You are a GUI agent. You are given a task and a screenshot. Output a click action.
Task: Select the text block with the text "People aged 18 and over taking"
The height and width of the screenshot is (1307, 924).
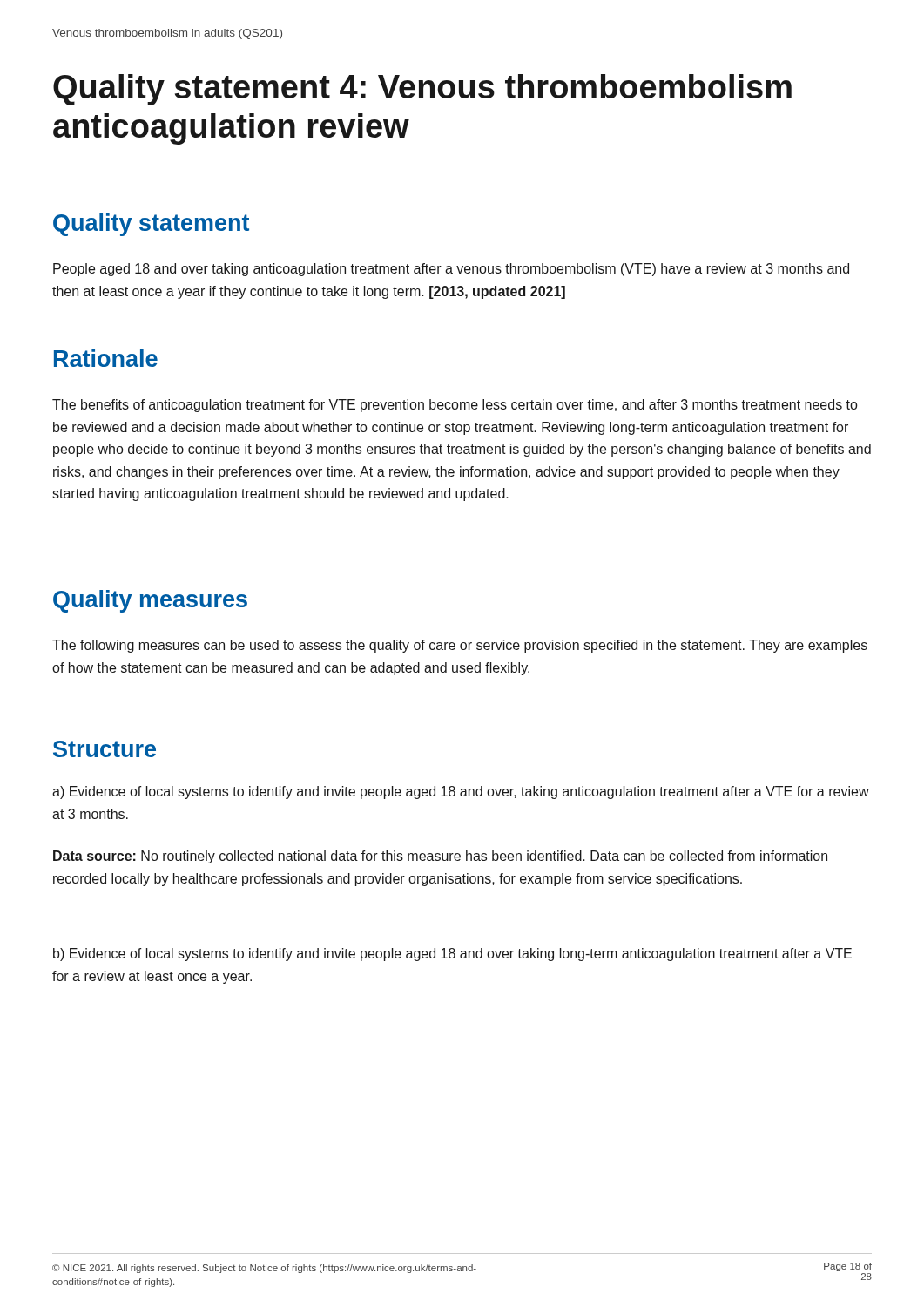click(x=462, y=280)
